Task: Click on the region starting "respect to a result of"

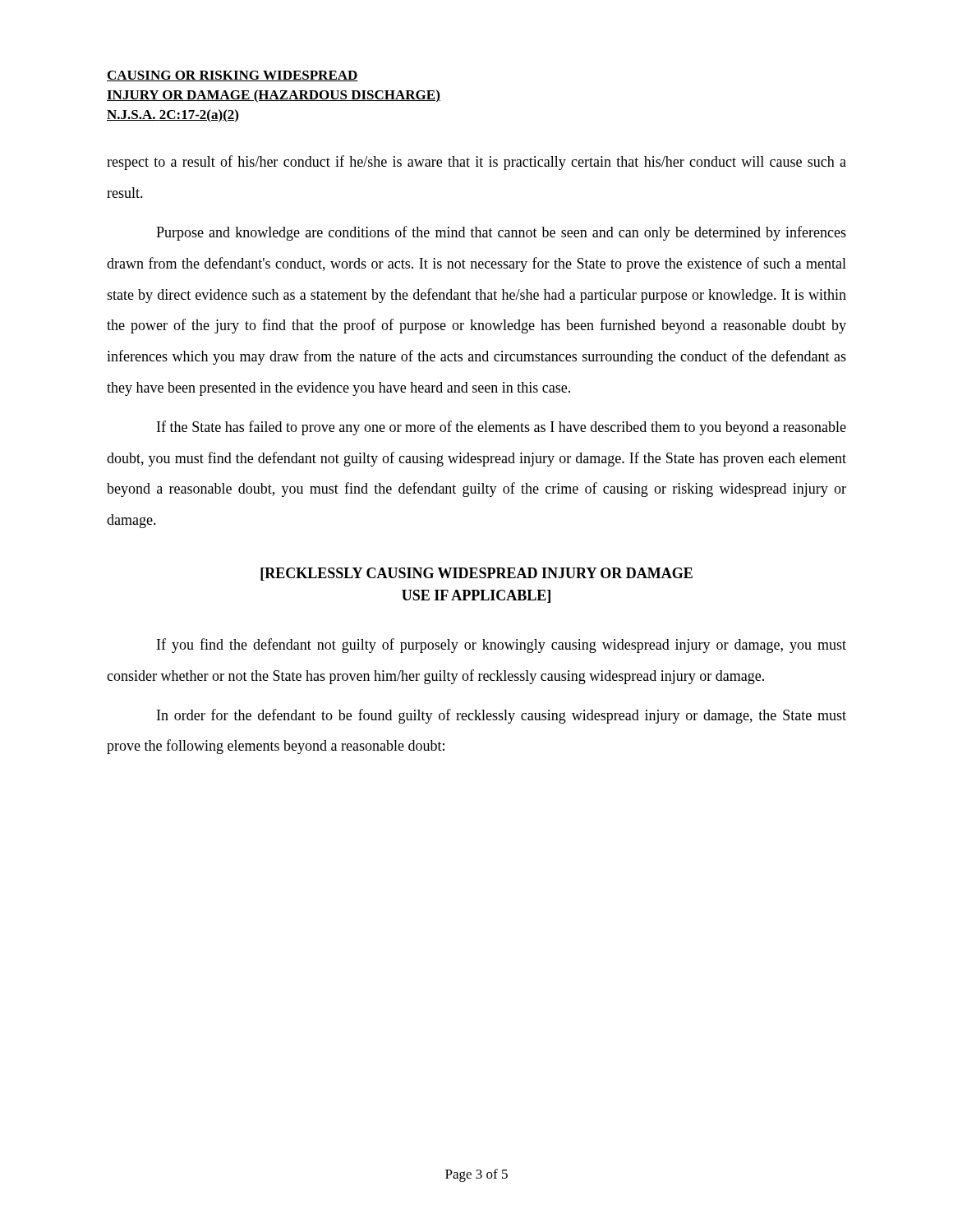Action: coord(476,163)
